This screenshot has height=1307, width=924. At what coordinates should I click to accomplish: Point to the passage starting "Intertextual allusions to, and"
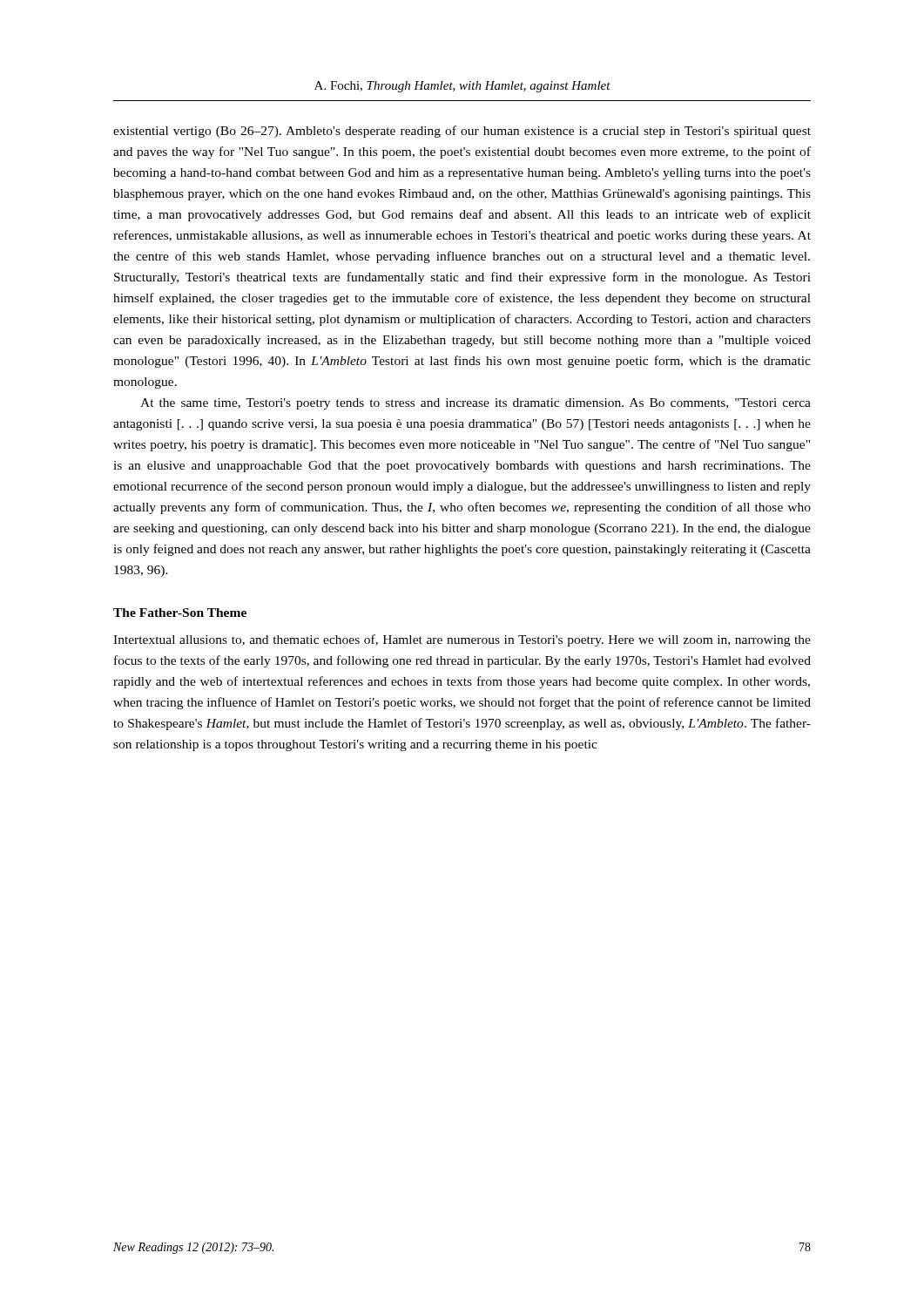point(462,692)
